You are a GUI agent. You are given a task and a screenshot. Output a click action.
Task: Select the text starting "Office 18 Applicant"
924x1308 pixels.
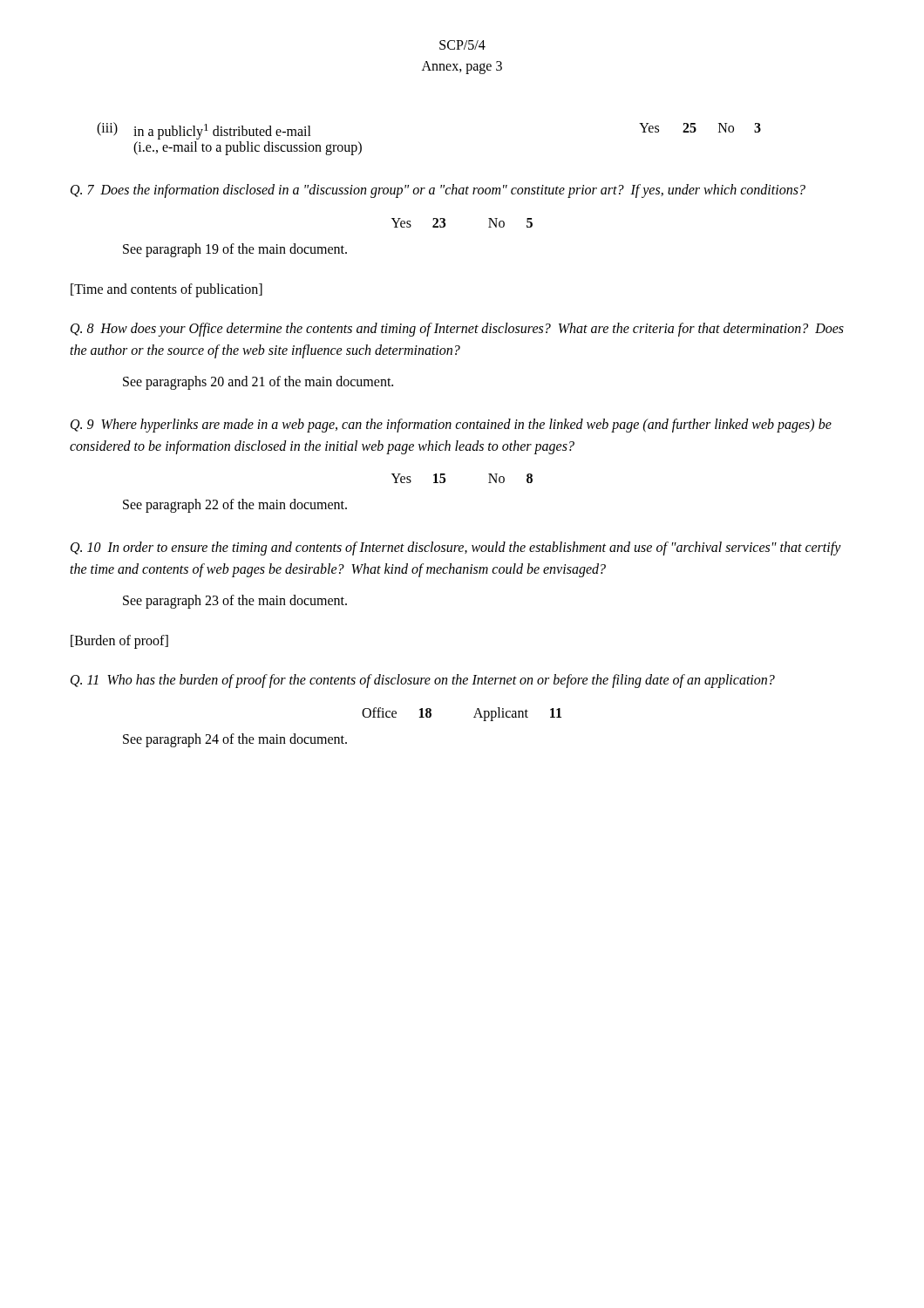coord(462,713)
